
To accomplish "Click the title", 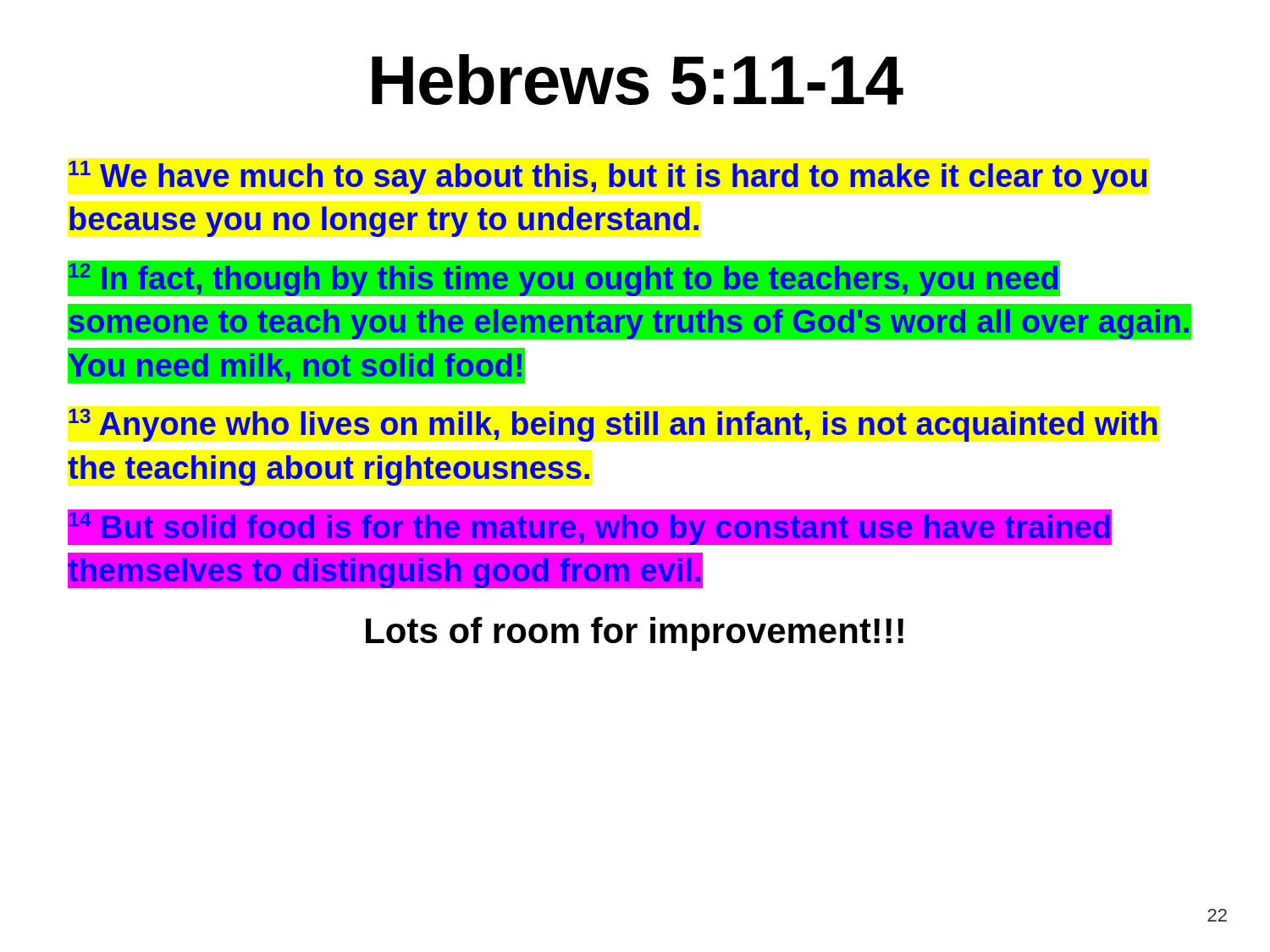I will pyautogui.click(x=635, y=80).
